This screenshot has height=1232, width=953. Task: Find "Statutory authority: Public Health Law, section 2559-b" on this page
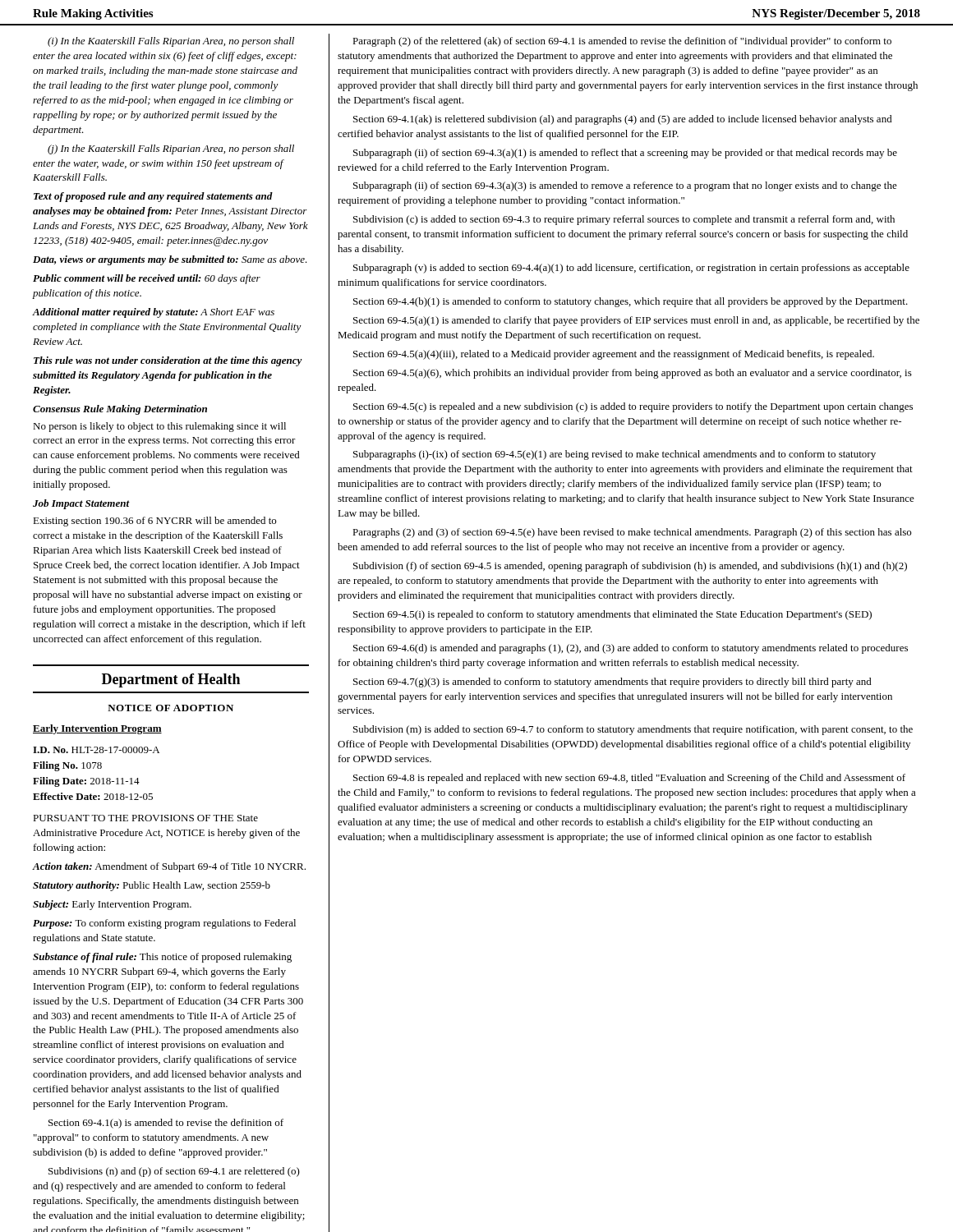pos(171,885)
